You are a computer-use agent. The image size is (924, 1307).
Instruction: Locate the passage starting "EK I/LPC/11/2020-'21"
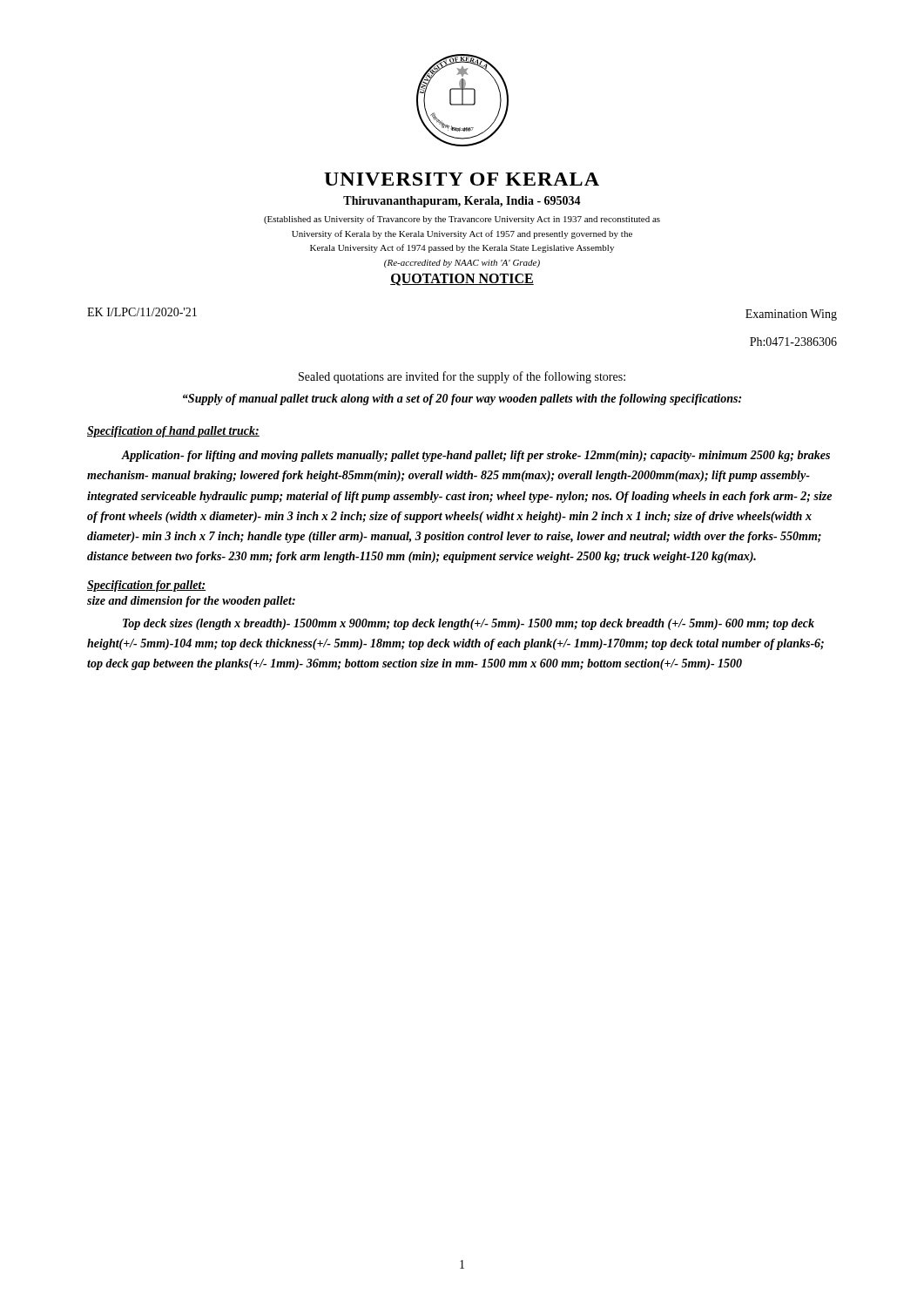142,312
